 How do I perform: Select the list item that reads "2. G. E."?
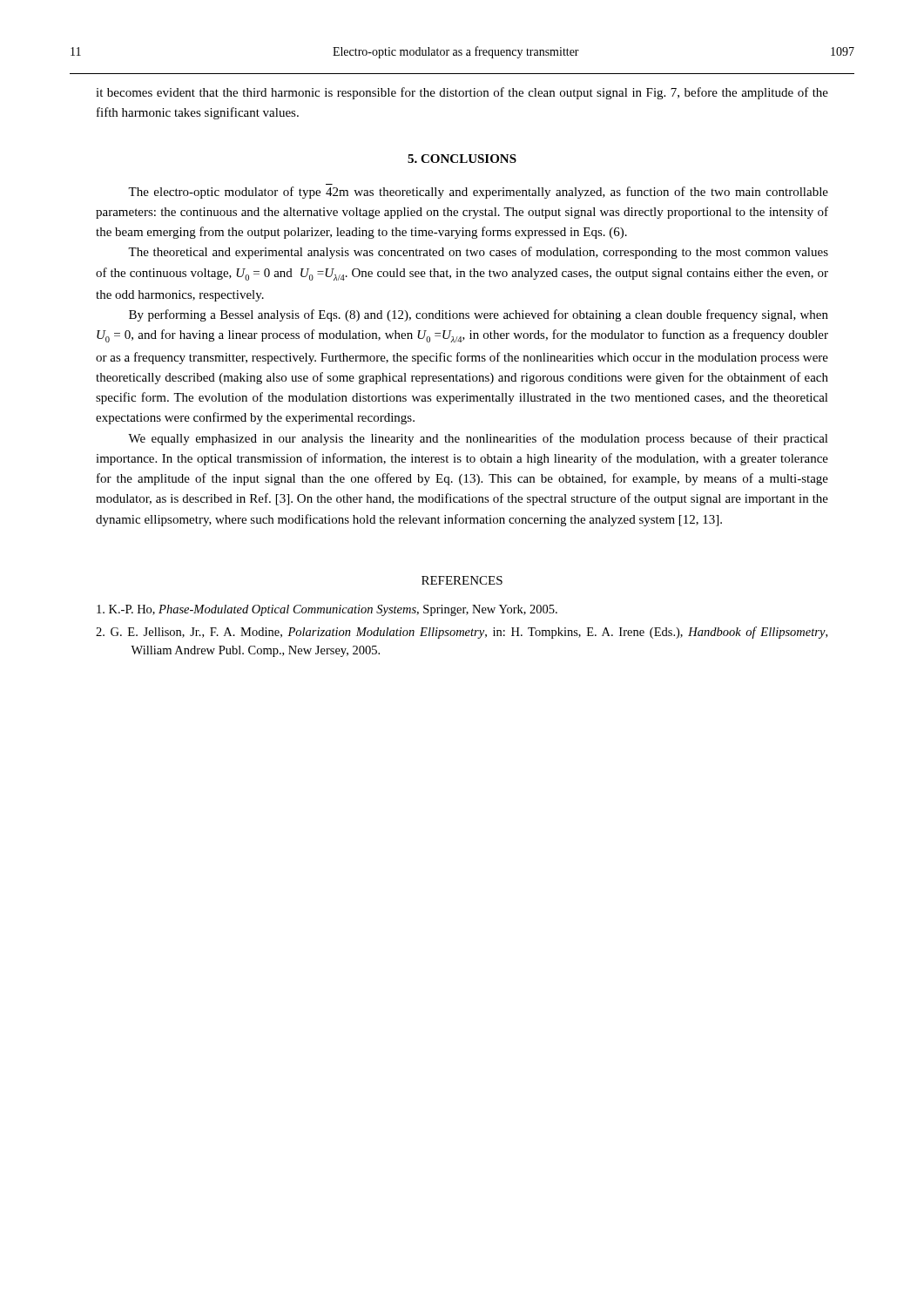coord(462,641)
